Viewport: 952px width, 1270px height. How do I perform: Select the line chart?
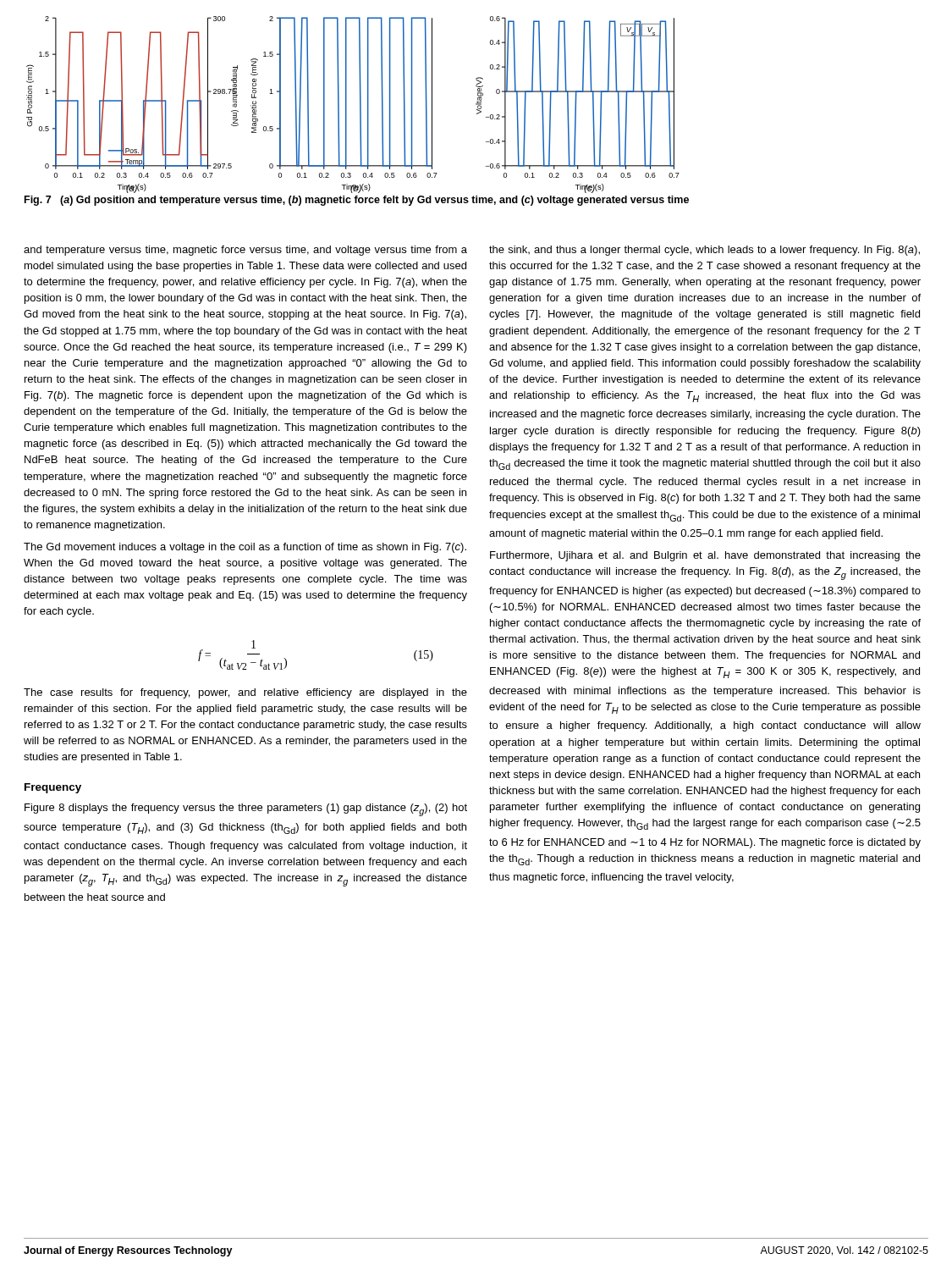[366, 99]
